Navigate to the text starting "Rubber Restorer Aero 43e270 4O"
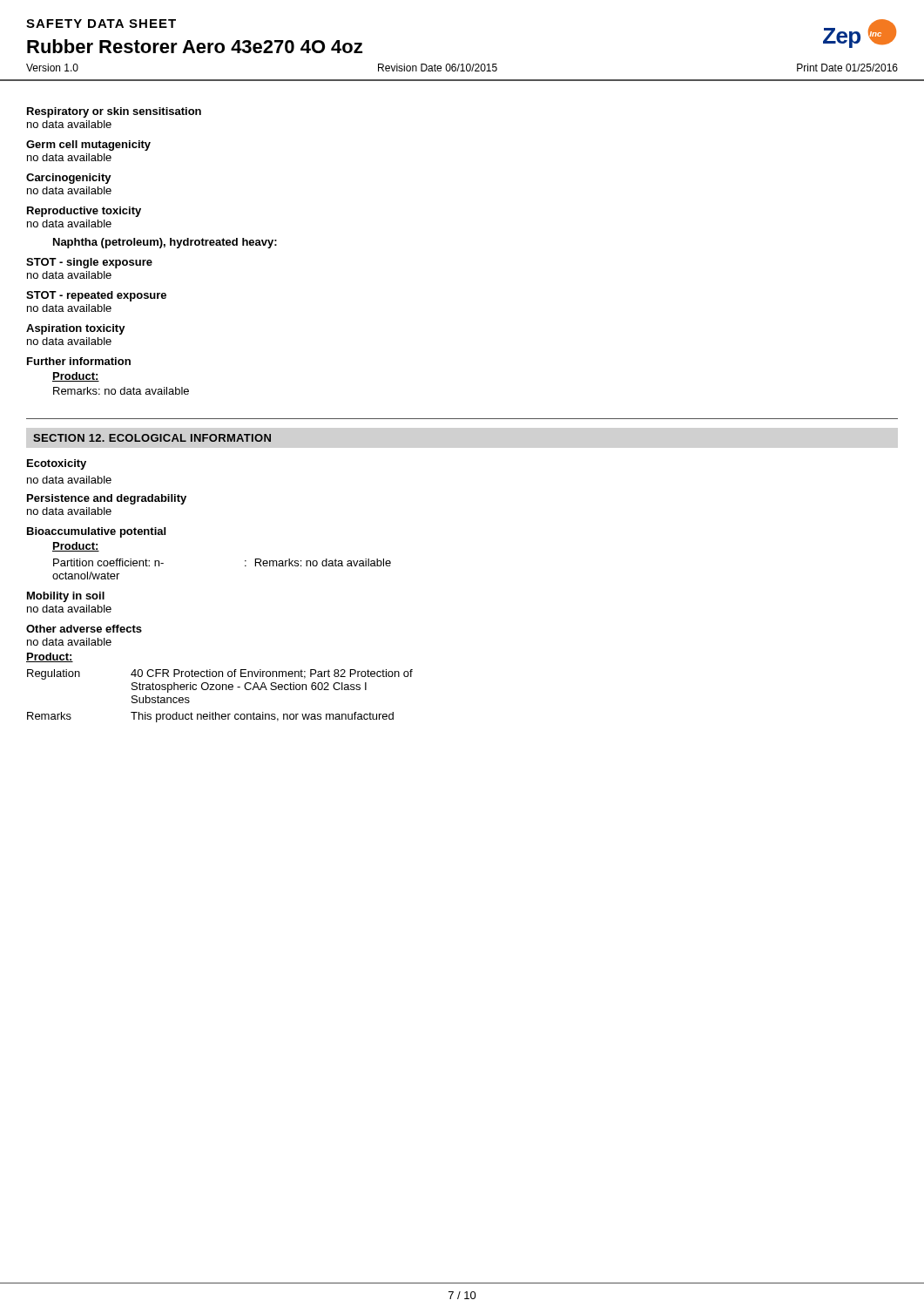Image resolution: width=924 pixels, height=1307 pixels. (x=195, y=47)
